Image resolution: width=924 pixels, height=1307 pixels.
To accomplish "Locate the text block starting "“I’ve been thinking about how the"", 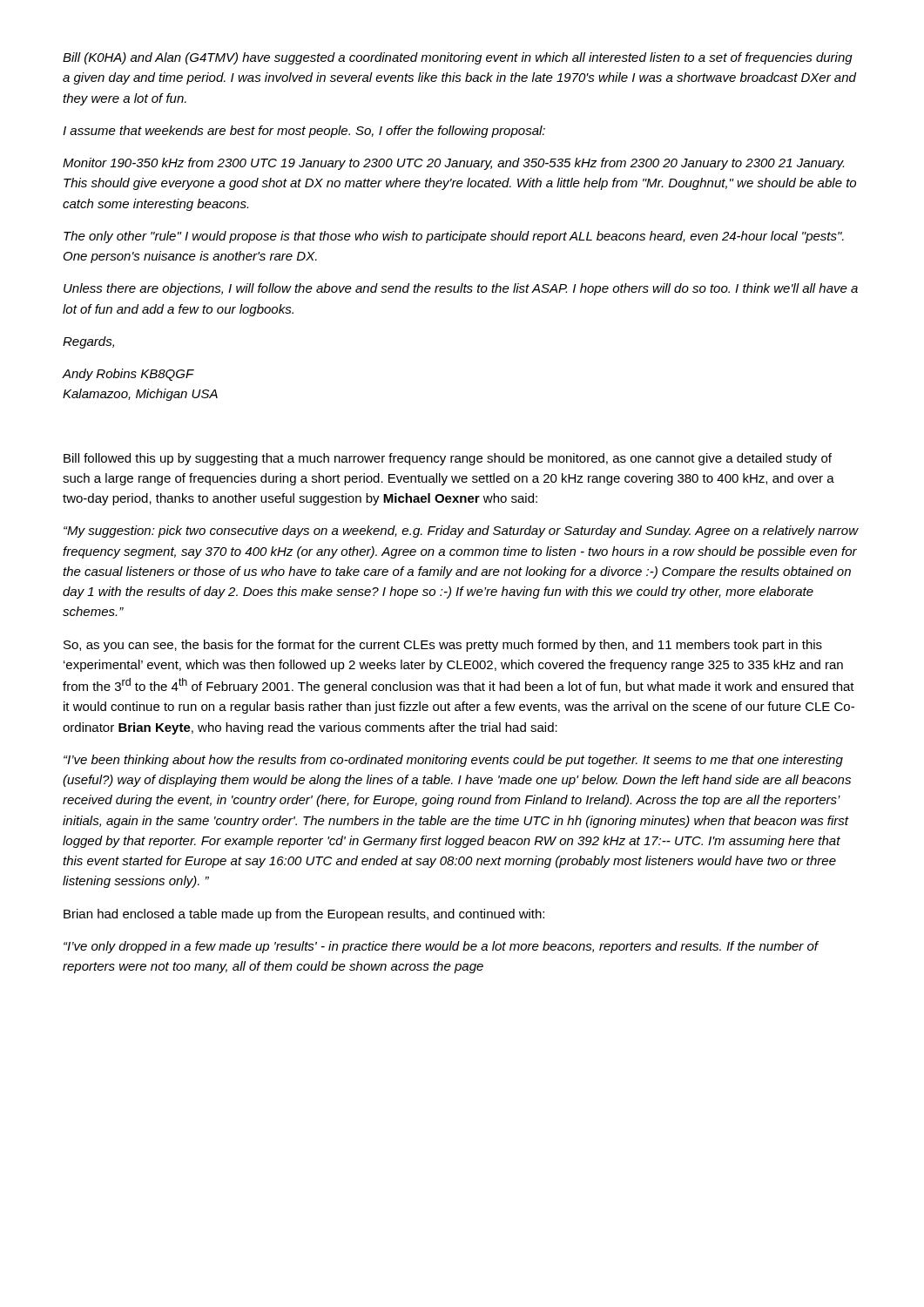I will click(x=462, y=820).
